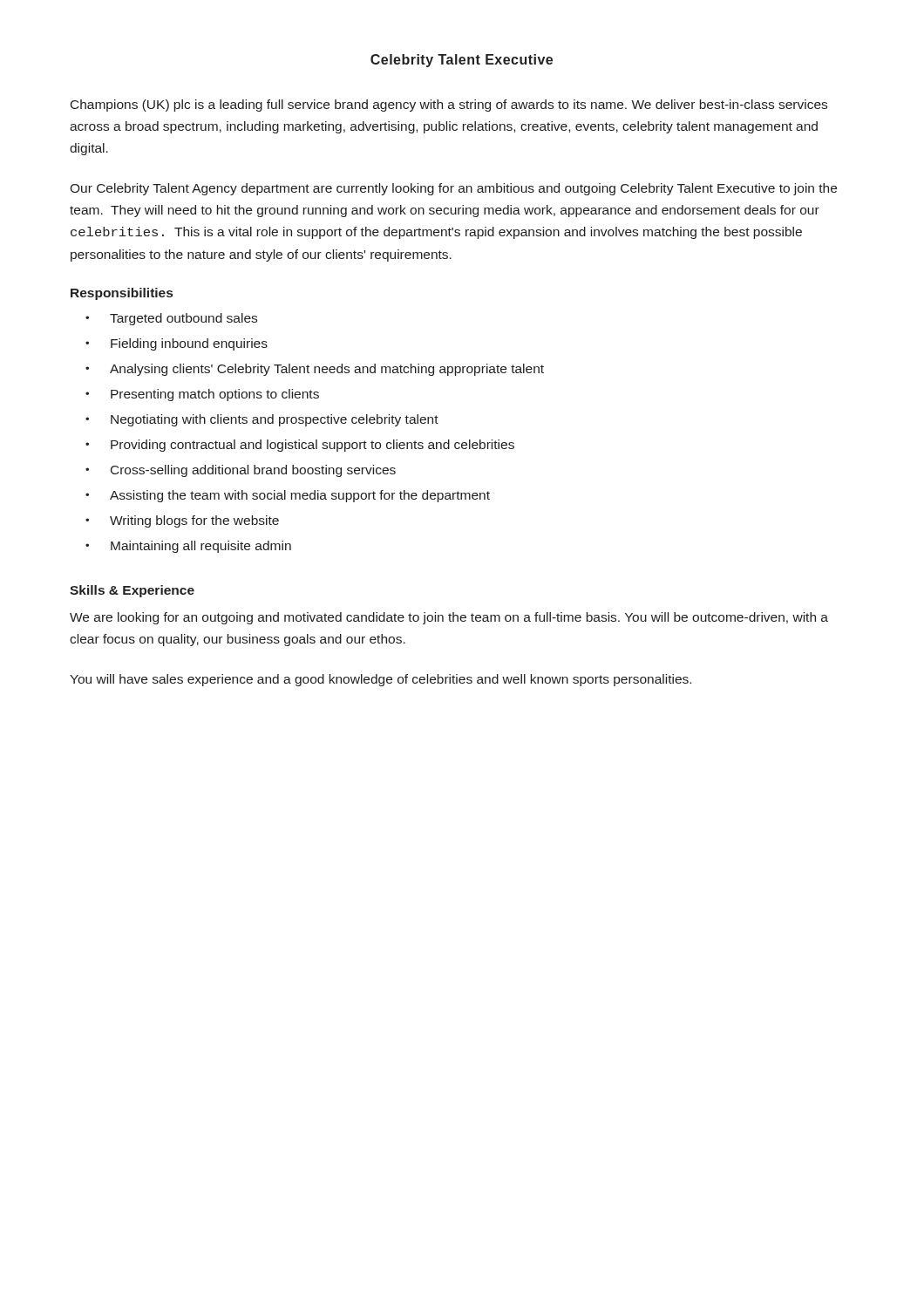Click on the region starting "• Negotiating with clients and prospective celebrity talent"
924x1308 pixels.
pyautogui.click(x=262, y=420)
